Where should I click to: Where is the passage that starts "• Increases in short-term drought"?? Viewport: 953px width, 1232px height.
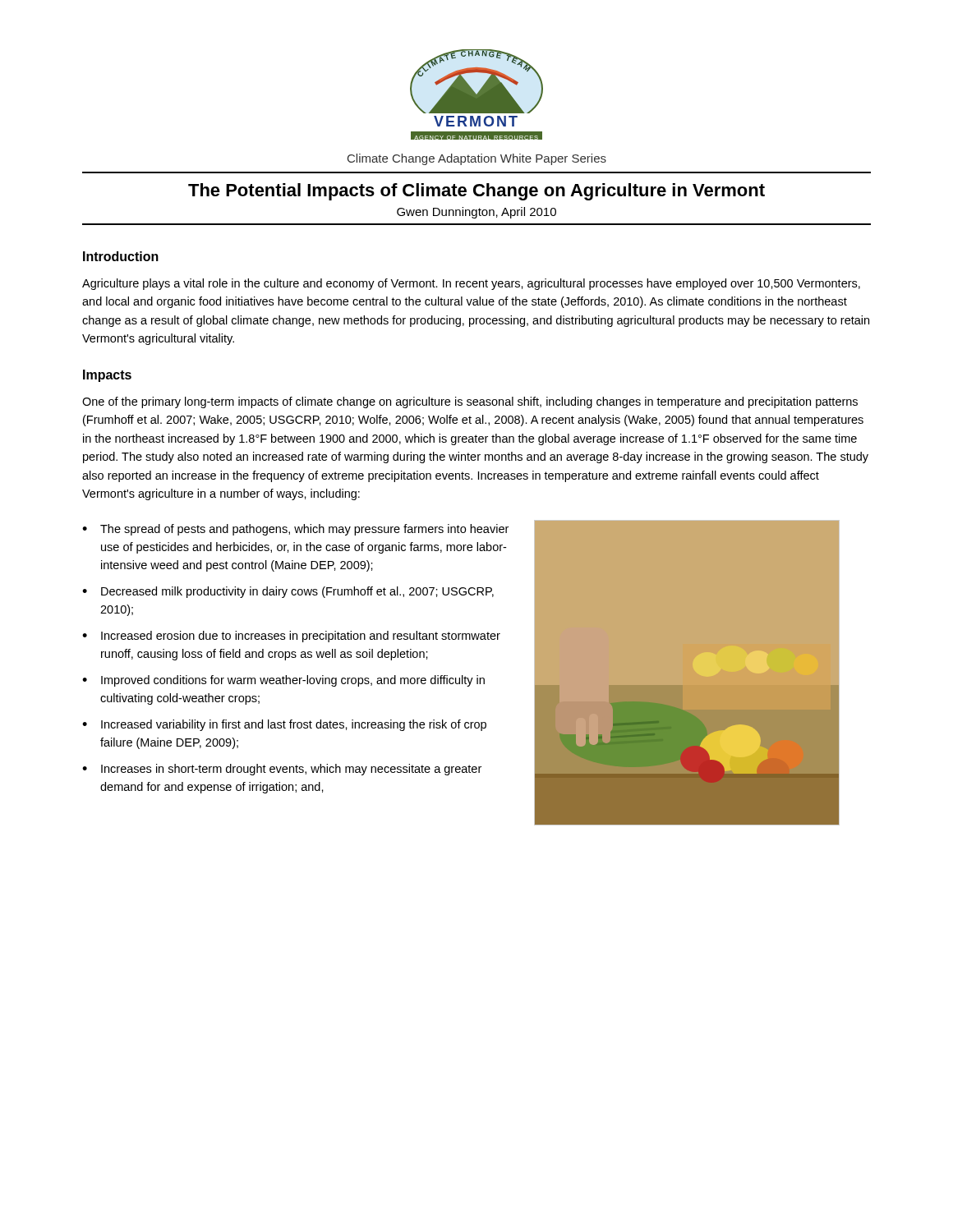pos(296,778)
